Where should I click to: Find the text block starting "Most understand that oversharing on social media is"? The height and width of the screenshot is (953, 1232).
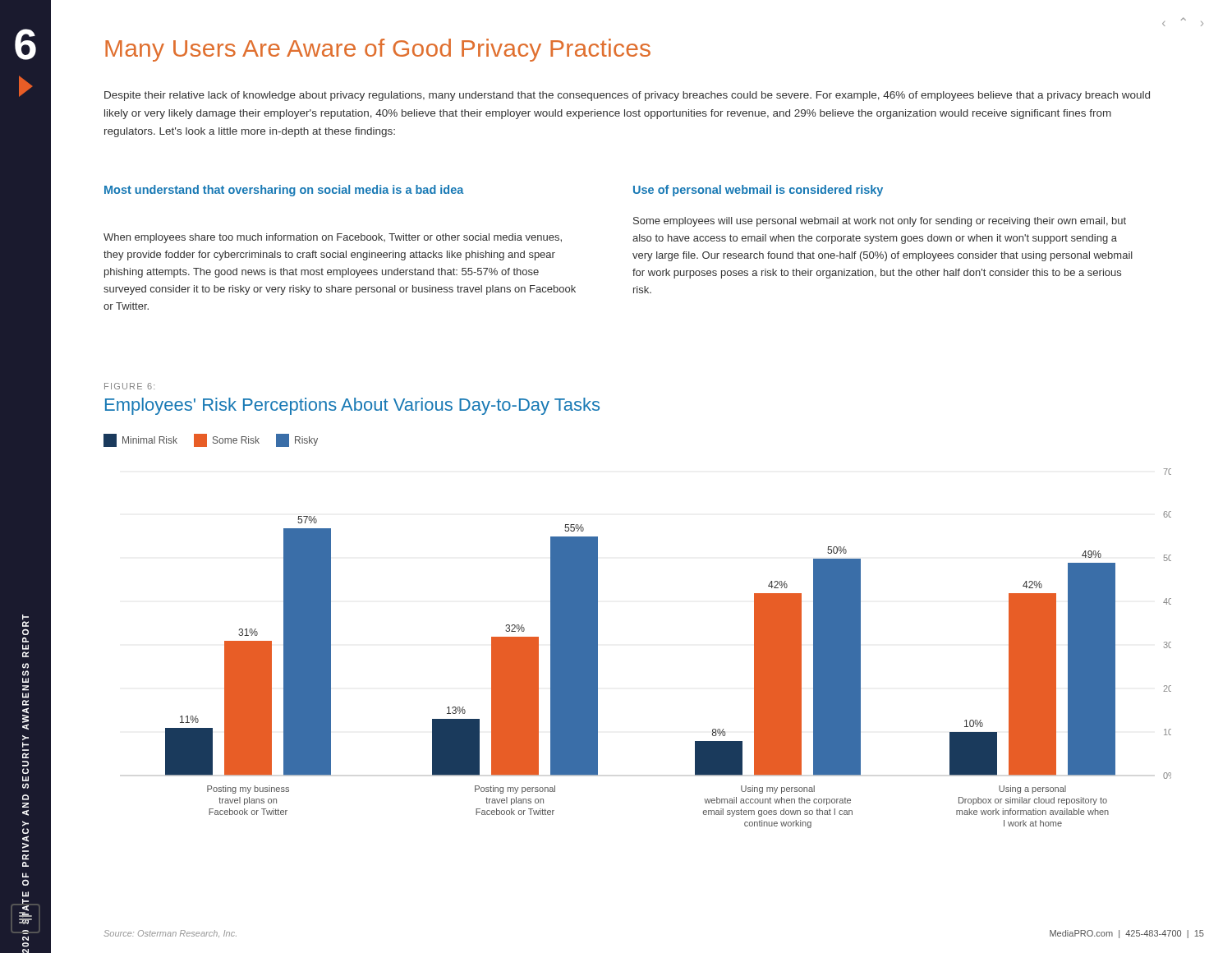283,190
